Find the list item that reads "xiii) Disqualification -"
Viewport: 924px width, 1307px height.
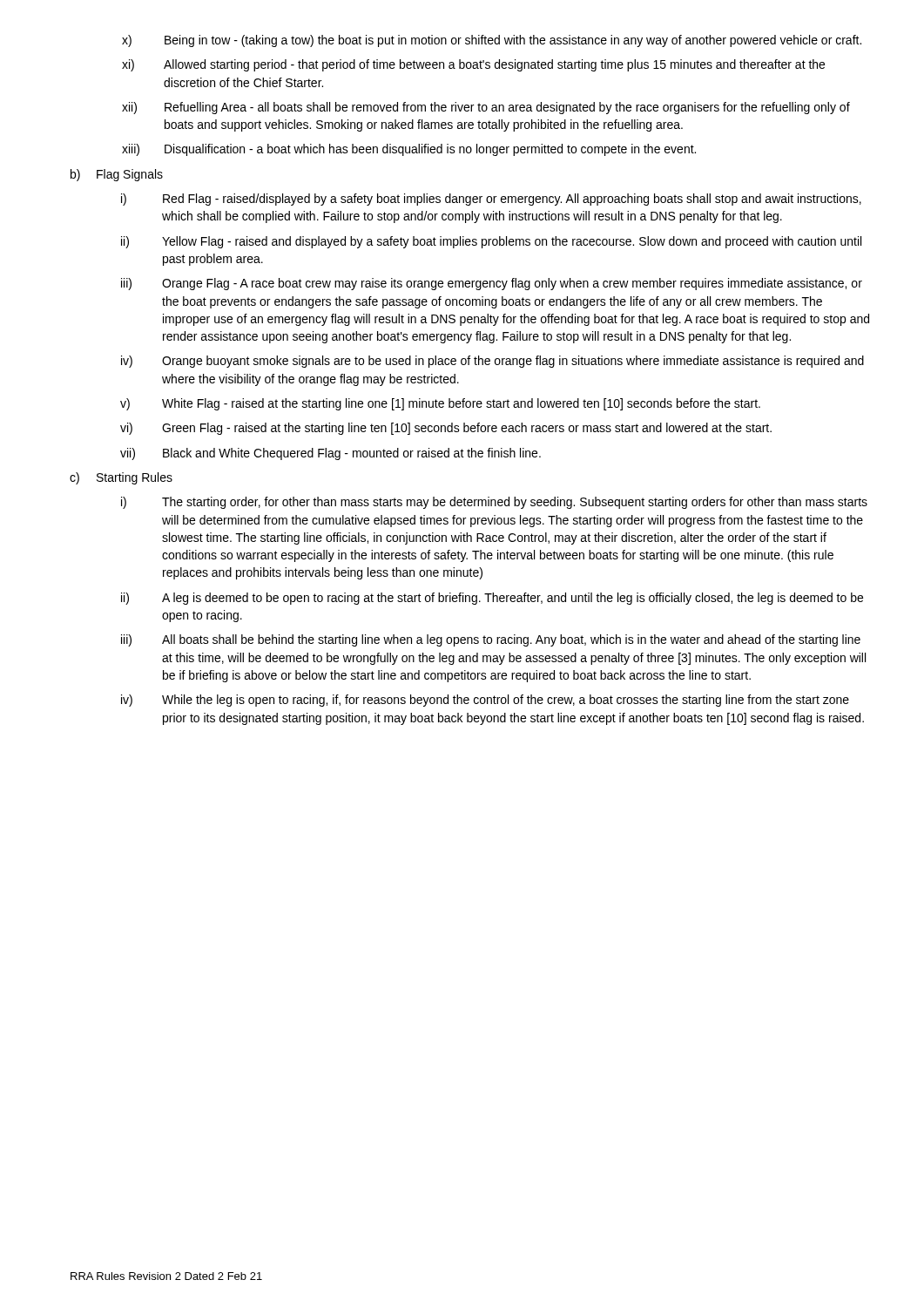[497, 150]
